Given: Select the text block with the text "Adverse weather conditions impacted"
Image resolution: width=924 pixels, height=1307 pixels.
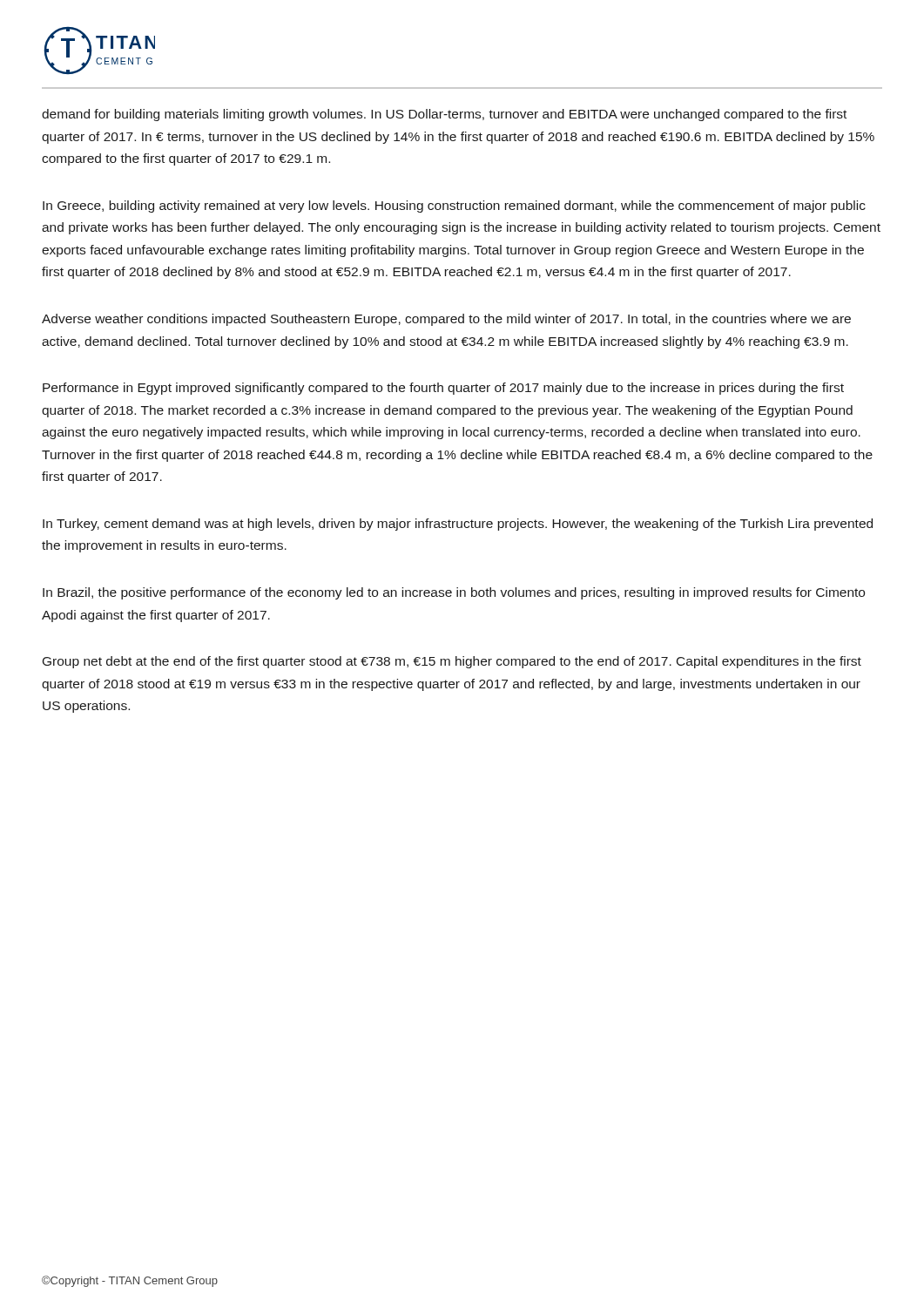Looking at the screenshot, I should (x=447, y=330).
